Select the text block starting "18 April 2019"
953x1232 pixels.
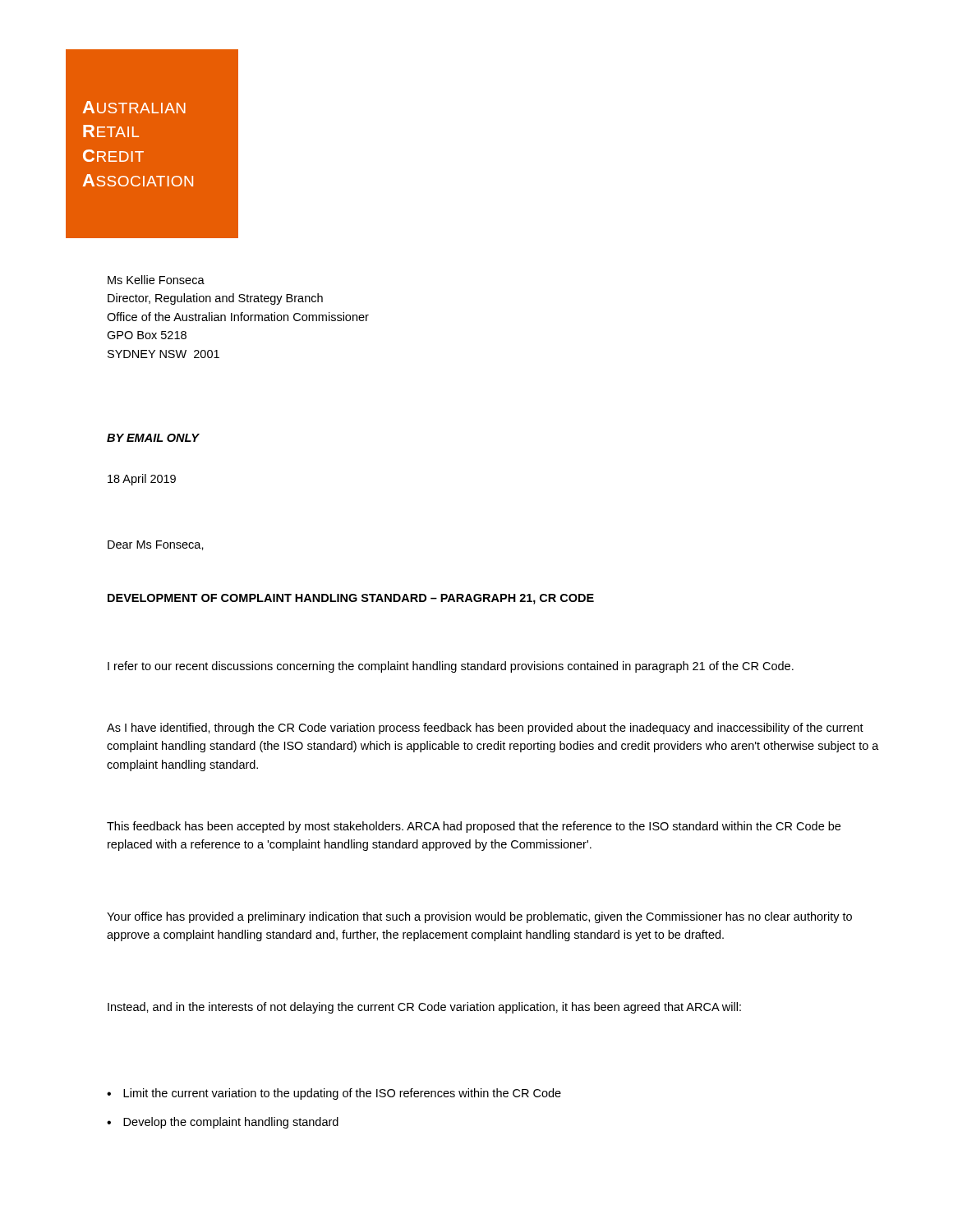[142, 479]
